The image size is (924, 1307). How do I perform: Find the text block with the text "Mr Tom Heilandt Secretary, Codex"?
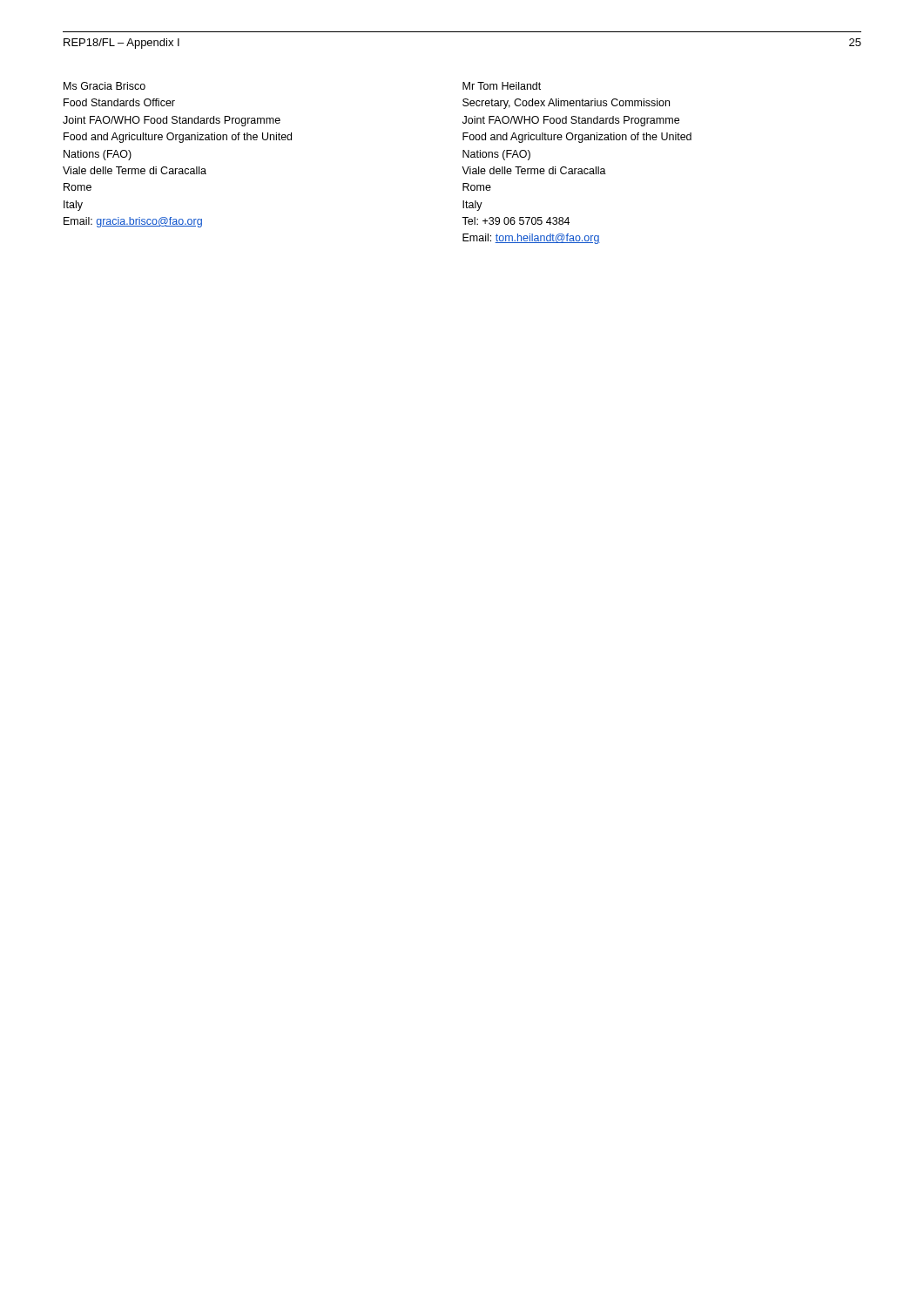(x=577, y=162)
